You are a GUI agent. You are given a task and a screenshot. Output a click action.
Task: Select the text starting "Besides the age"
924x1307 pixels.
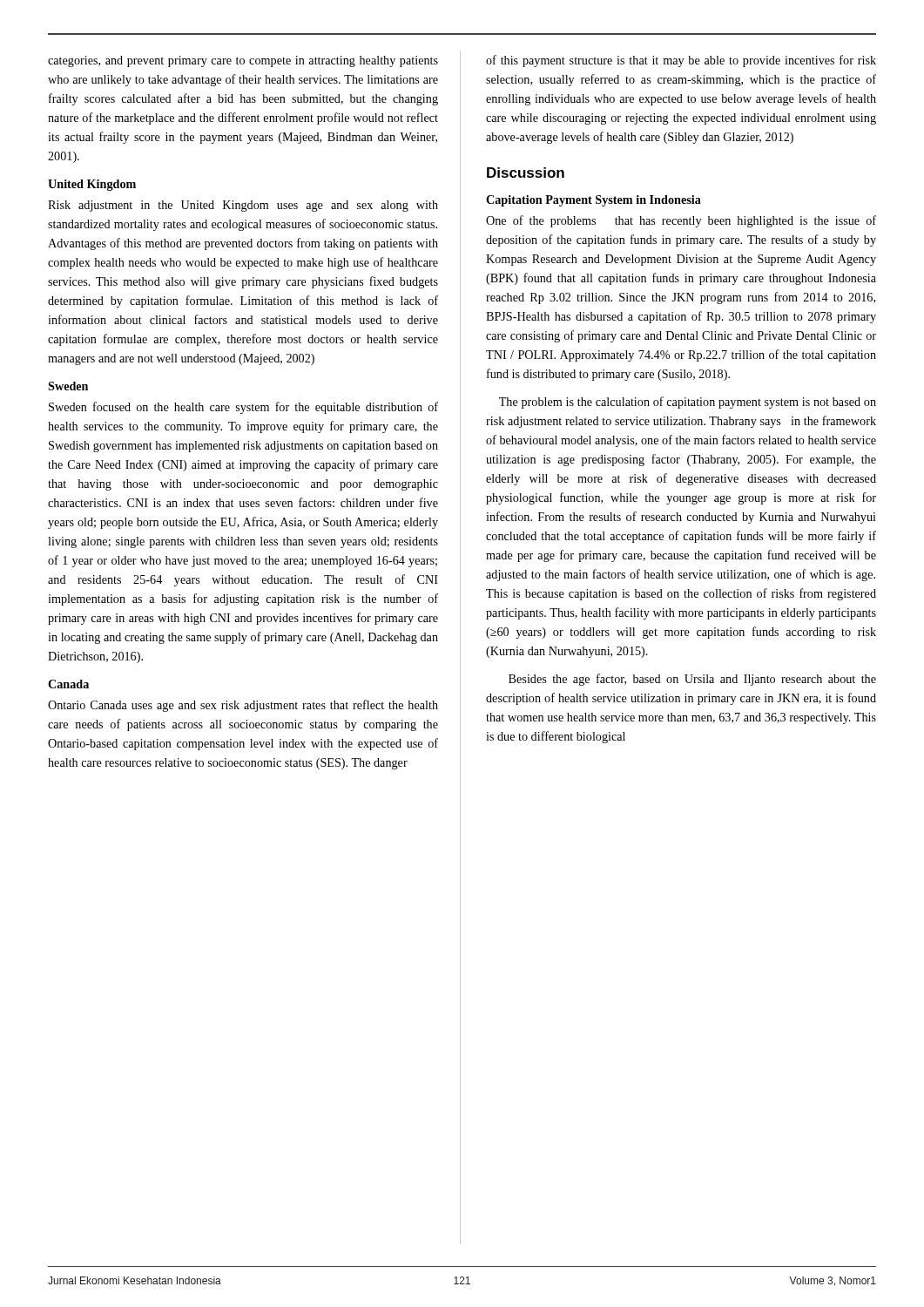click(681, 708)
